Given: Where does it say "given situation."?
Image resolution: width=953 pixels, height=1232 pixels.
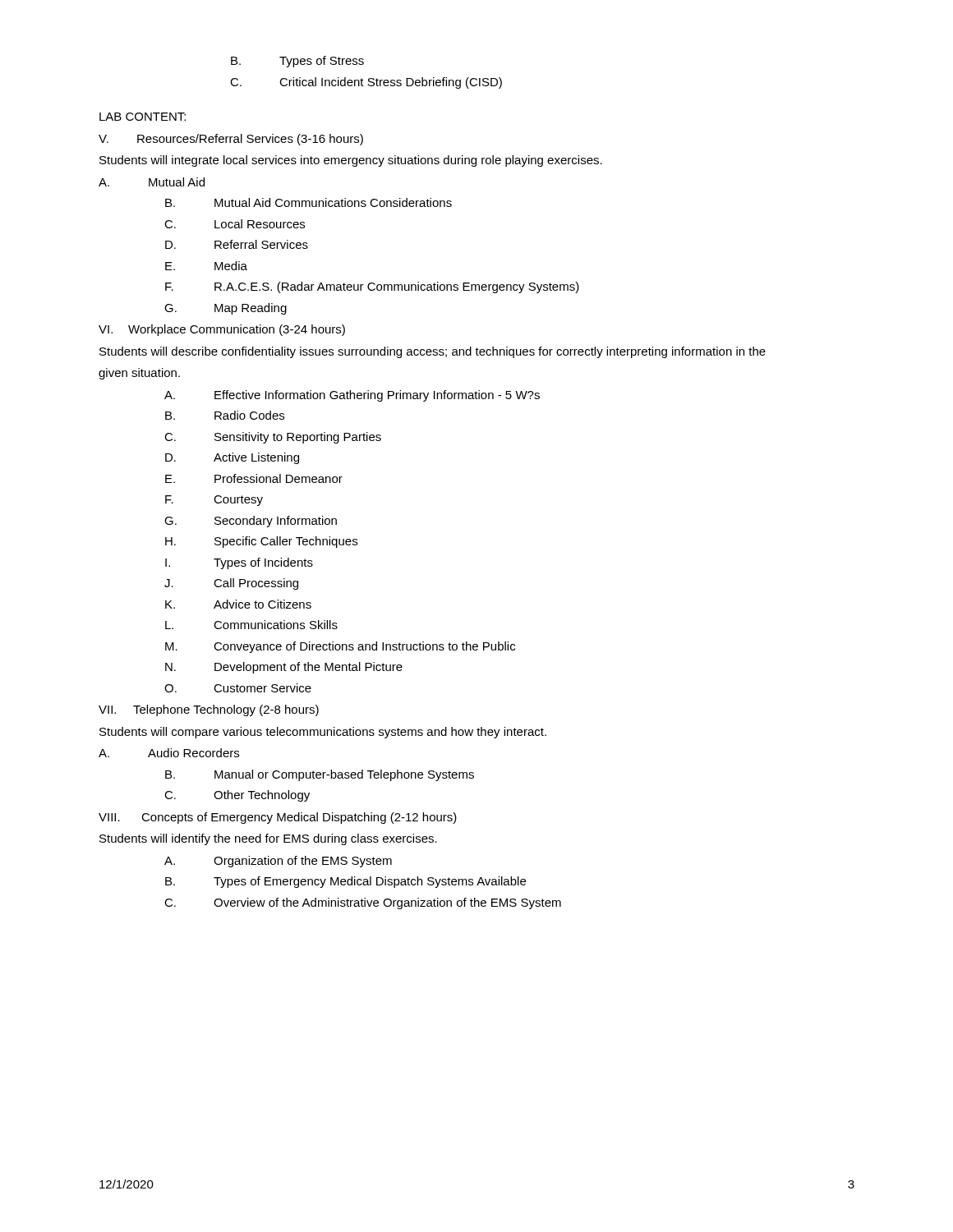Looking at the screenshot, I should (140, 372).
